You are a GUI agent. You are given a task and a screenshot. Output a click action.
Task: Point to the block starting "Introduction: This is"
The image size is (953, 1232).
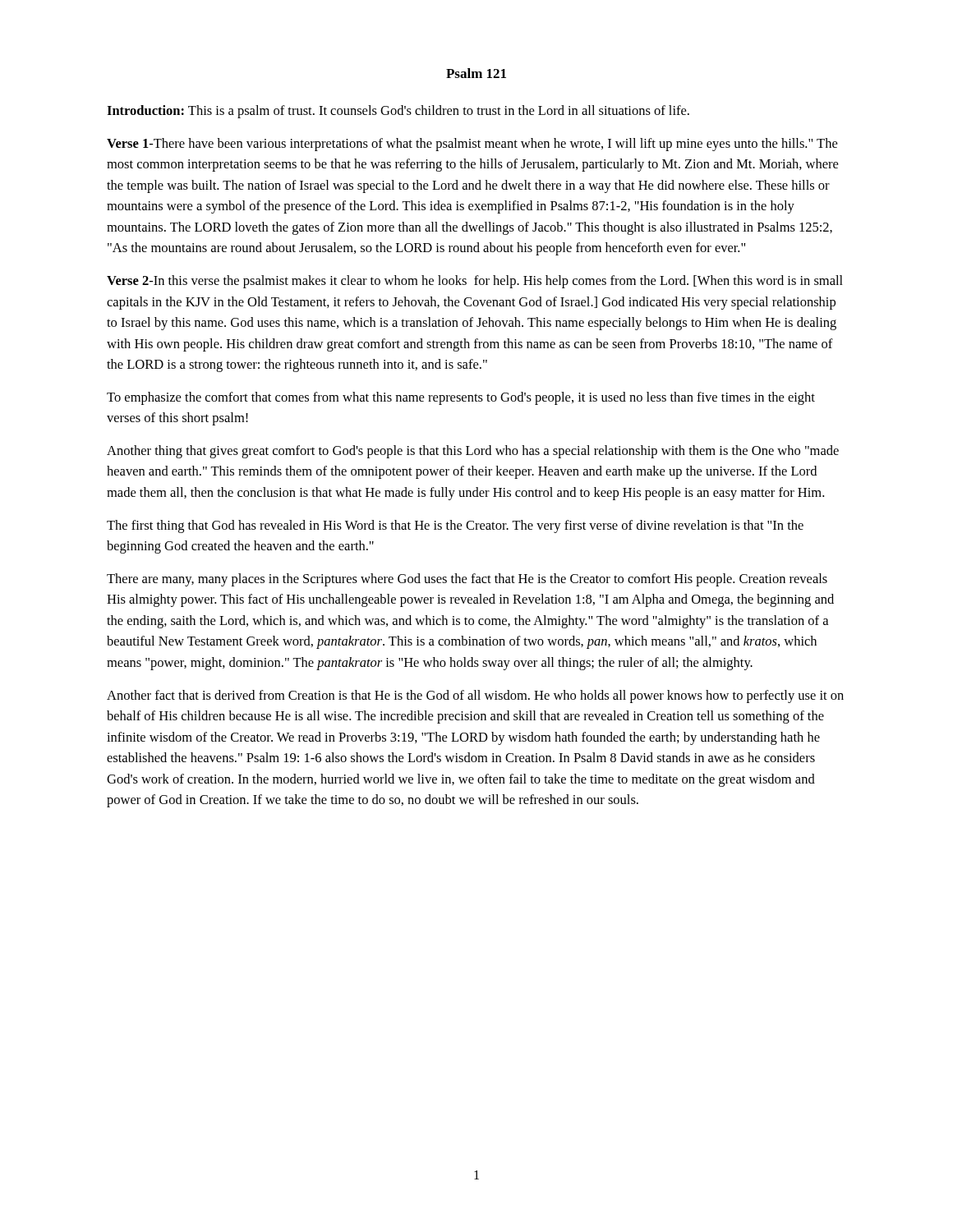pos(398,110)
